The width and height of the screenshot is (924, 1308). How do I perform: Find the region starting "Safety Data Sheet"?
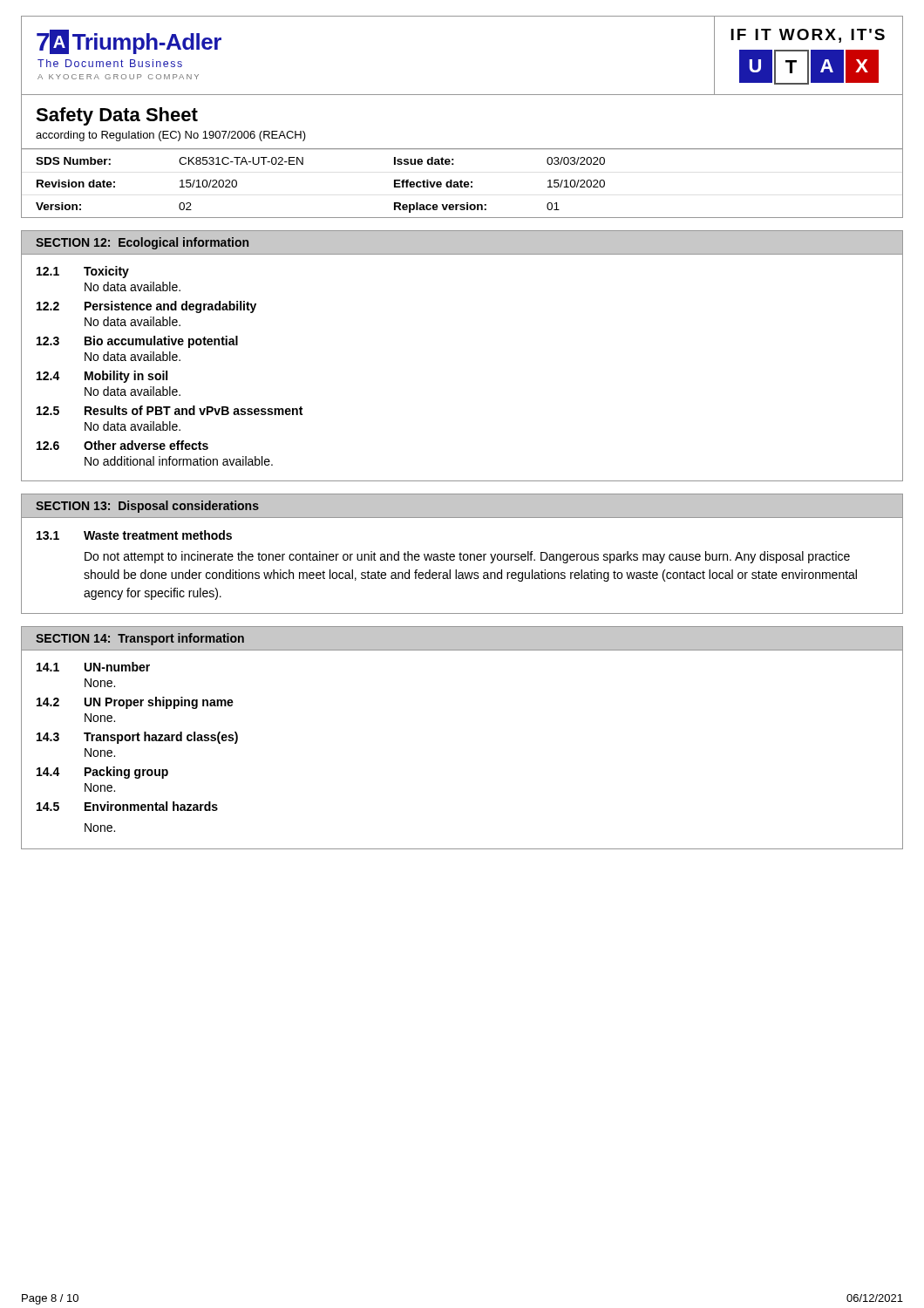click(x=117, y=115)
